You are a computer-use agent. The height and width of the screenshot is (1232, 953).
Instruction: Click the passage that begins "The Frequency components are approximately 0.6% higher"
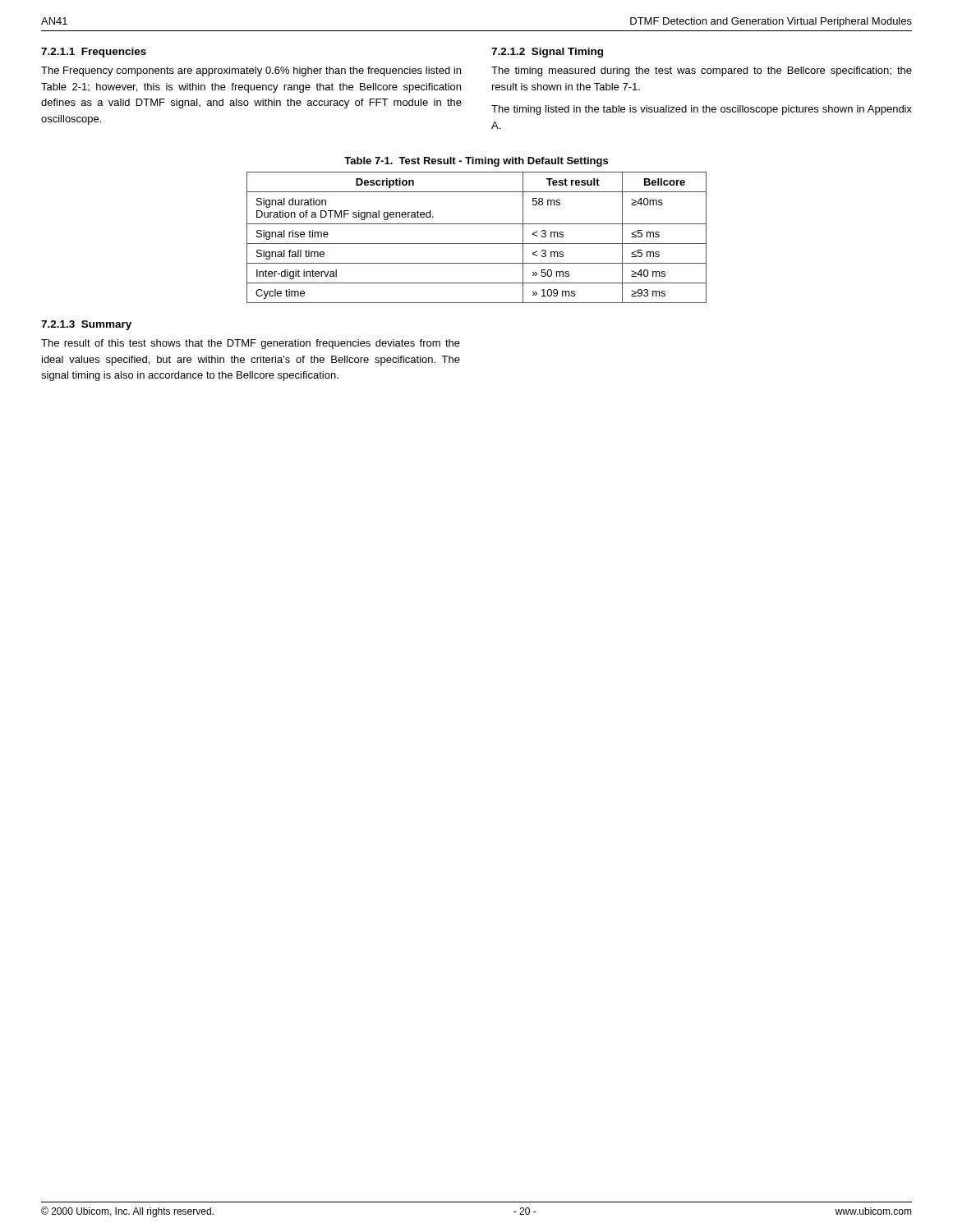pyautogui.click(x=251, y=94)
